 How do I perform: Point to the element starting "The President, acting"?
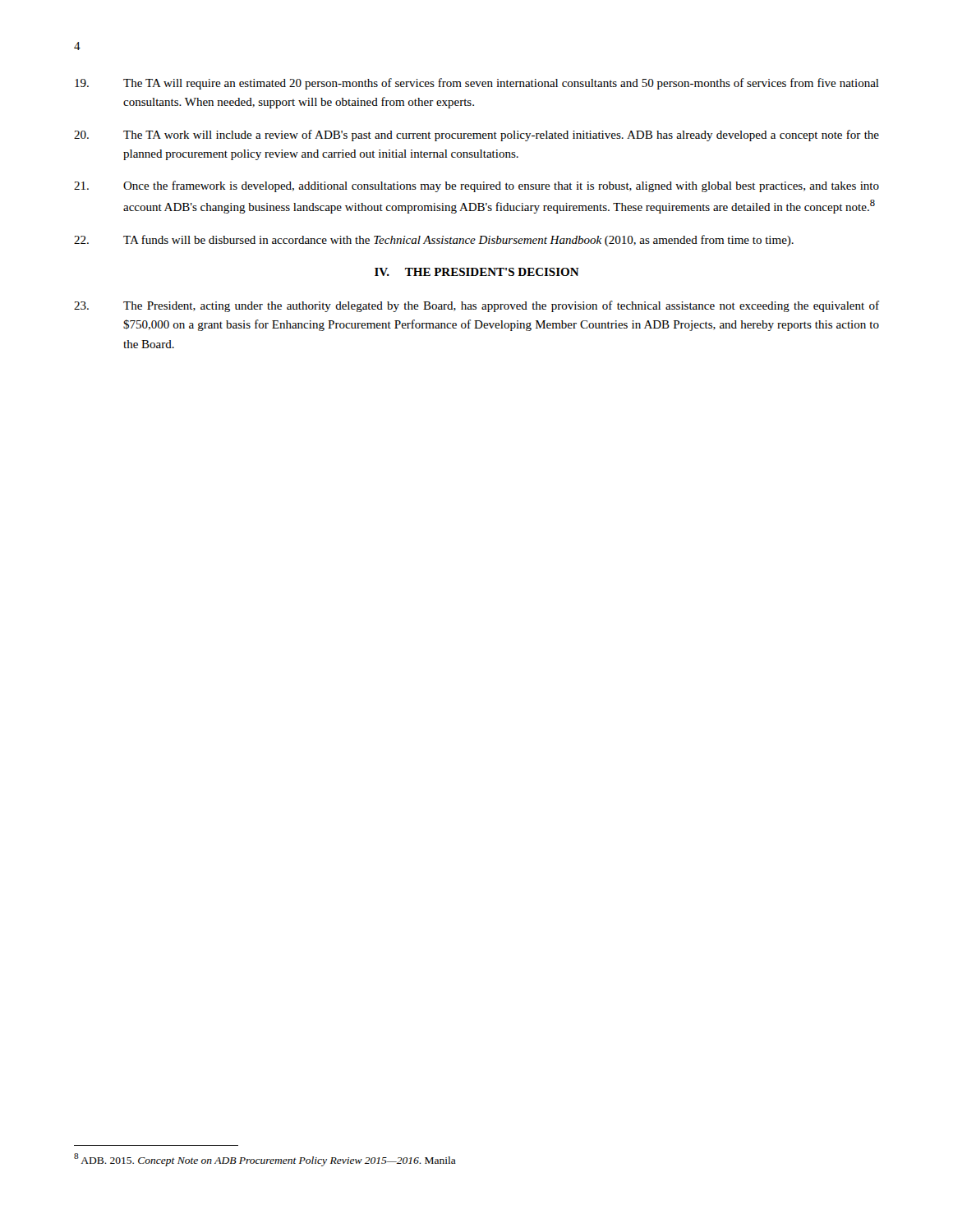476,325
